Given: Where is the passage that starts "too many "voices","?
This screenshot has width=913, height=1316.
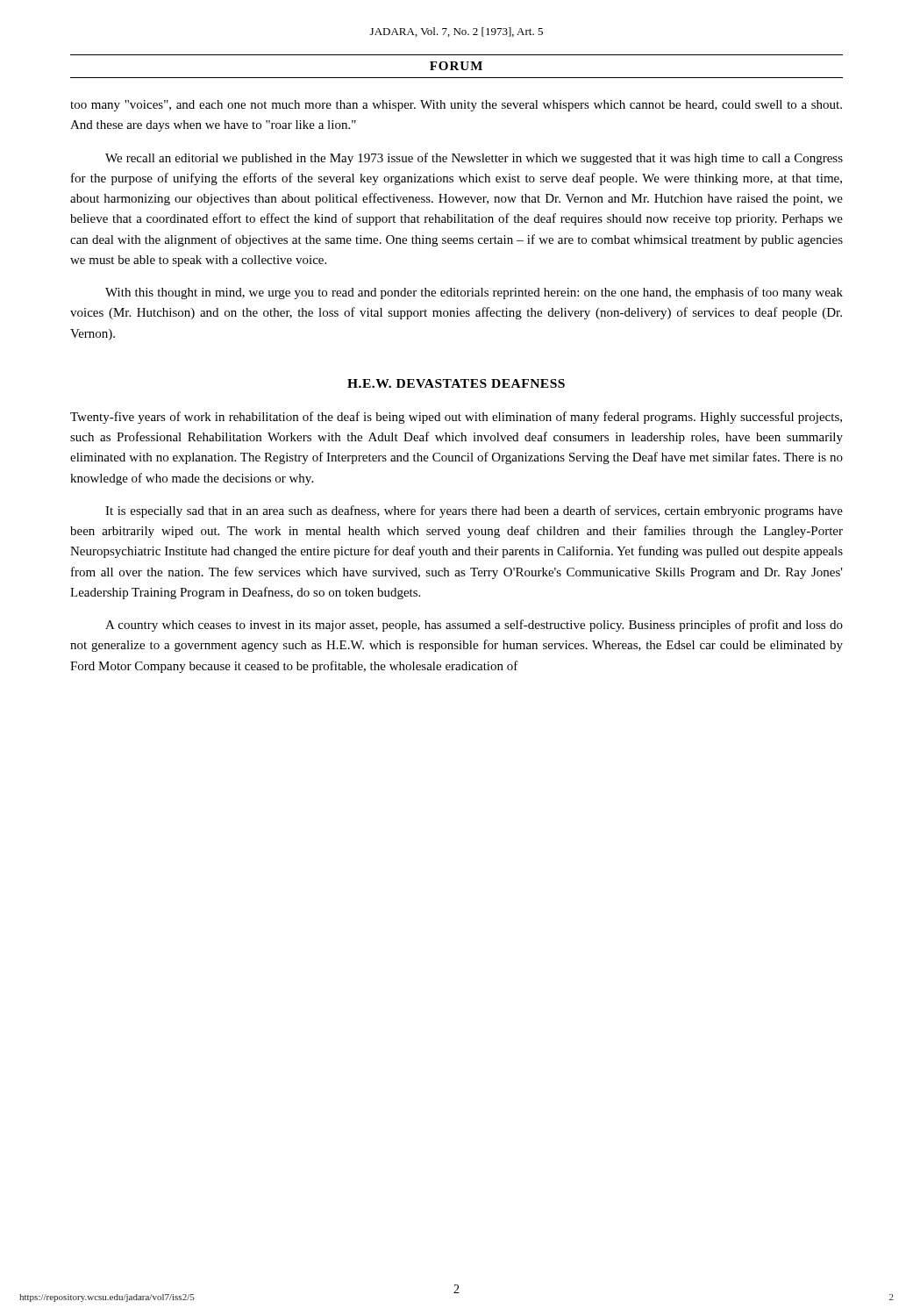Looking at the screenshot, I should coord(456,115).
